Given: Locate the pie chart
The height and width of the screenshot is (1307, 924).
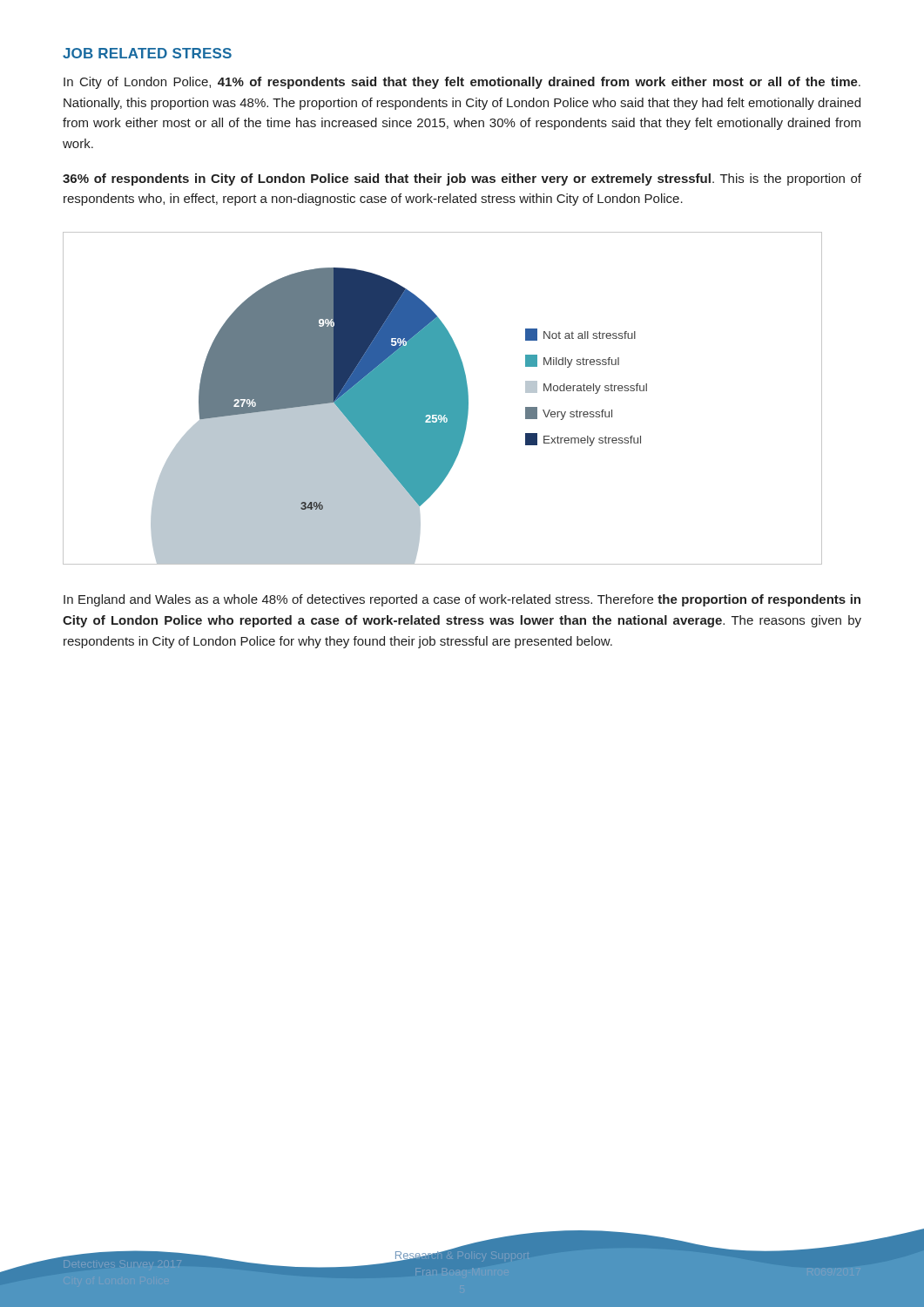Looking at the screenshot, I should tap(442, 398).
